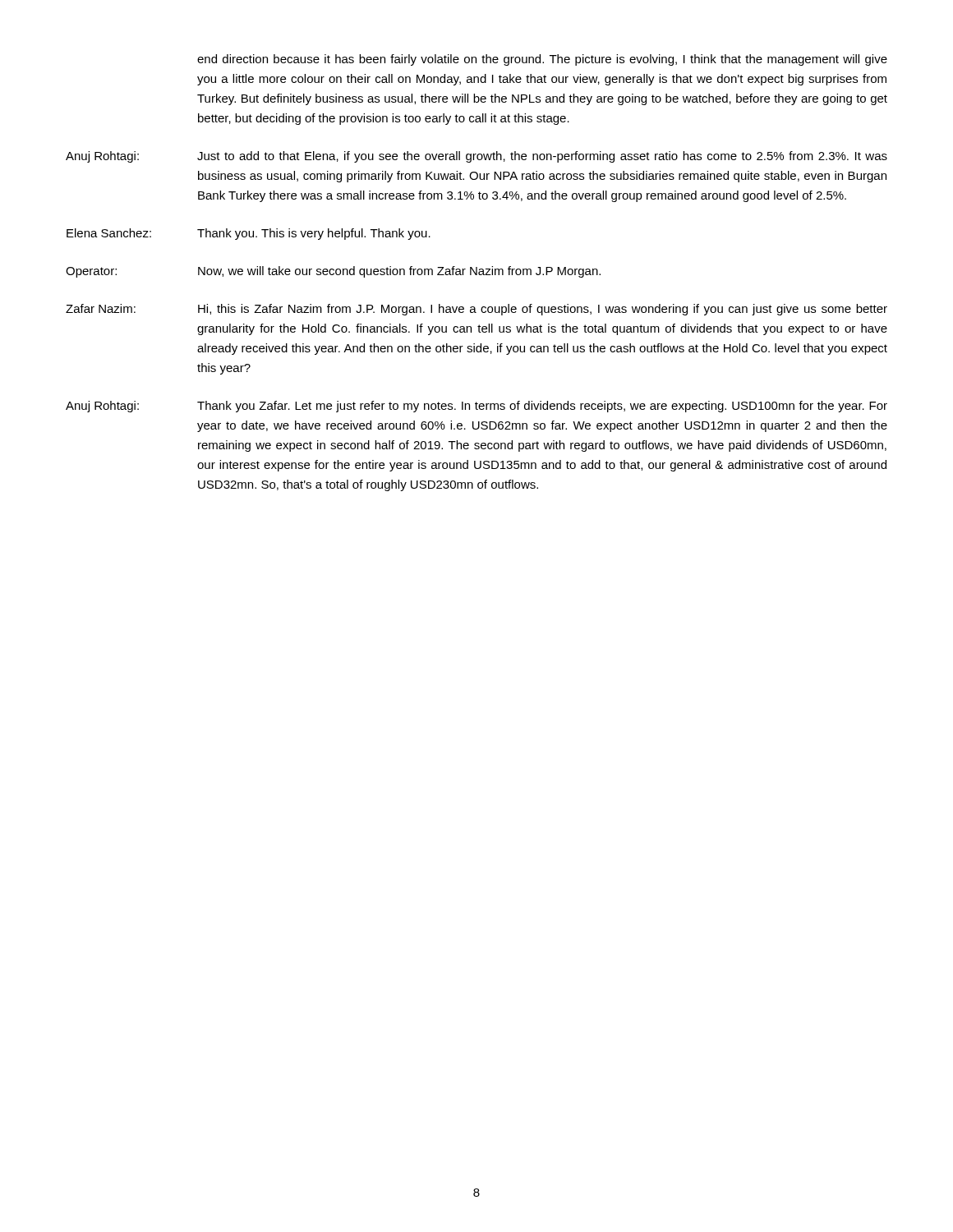The height and width of the screenshot is (1232, 953).
Task: Select the text starting "Operator: Now, we will take our"
Action: pos(476,271)
